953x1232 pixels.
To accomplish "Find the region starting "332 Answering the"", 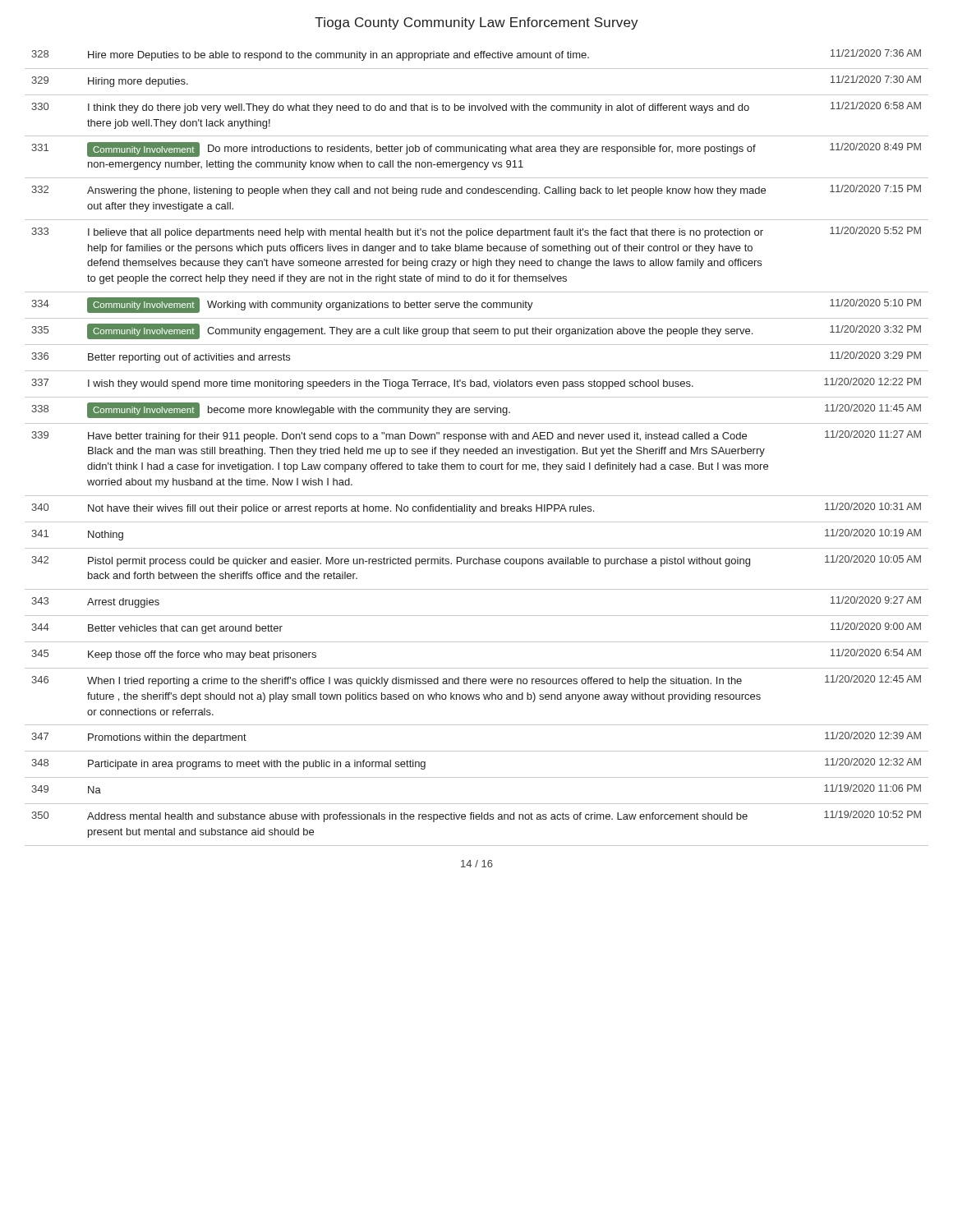I will coord(476,199).
